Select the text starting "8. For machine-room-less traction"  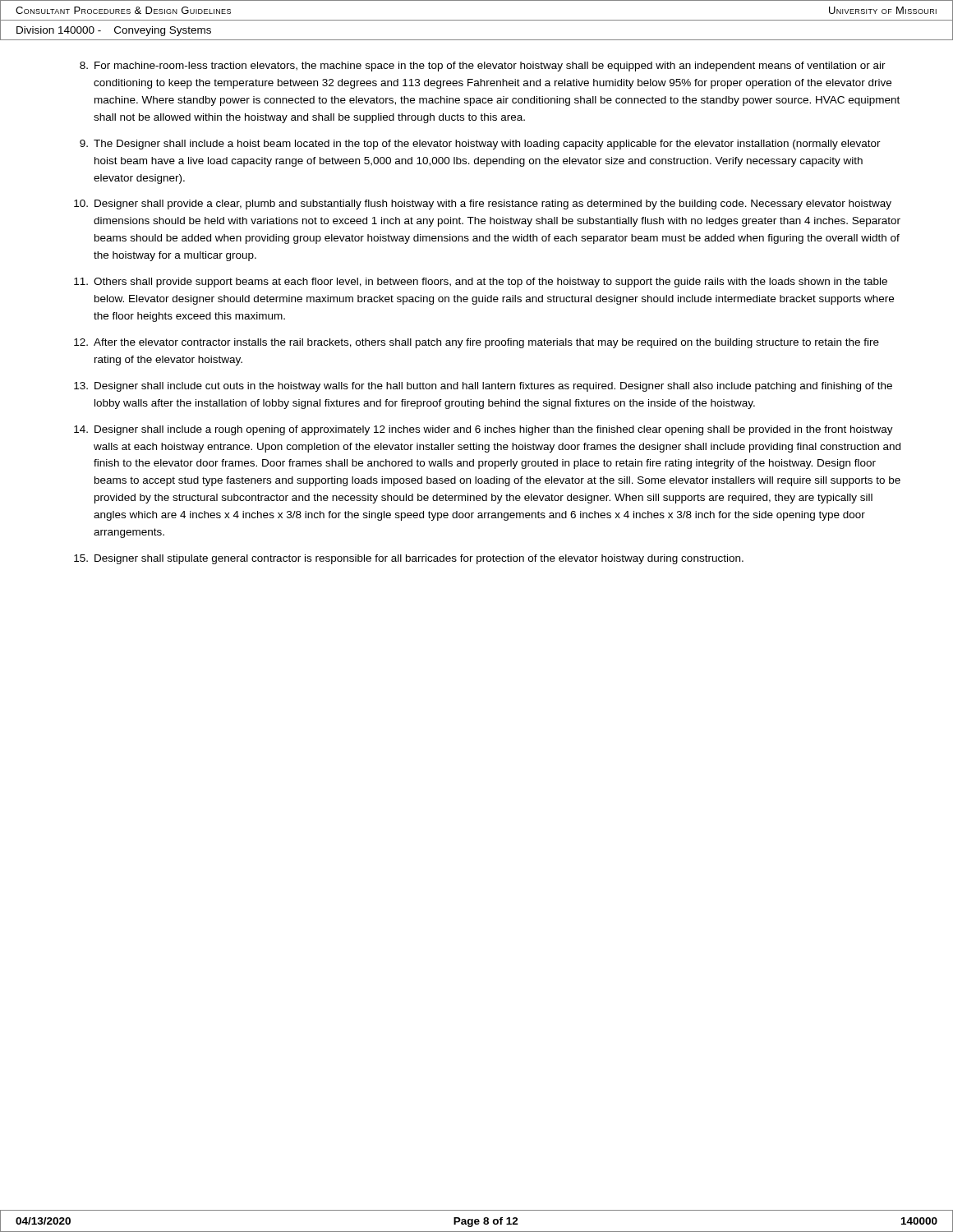(476, 92)
